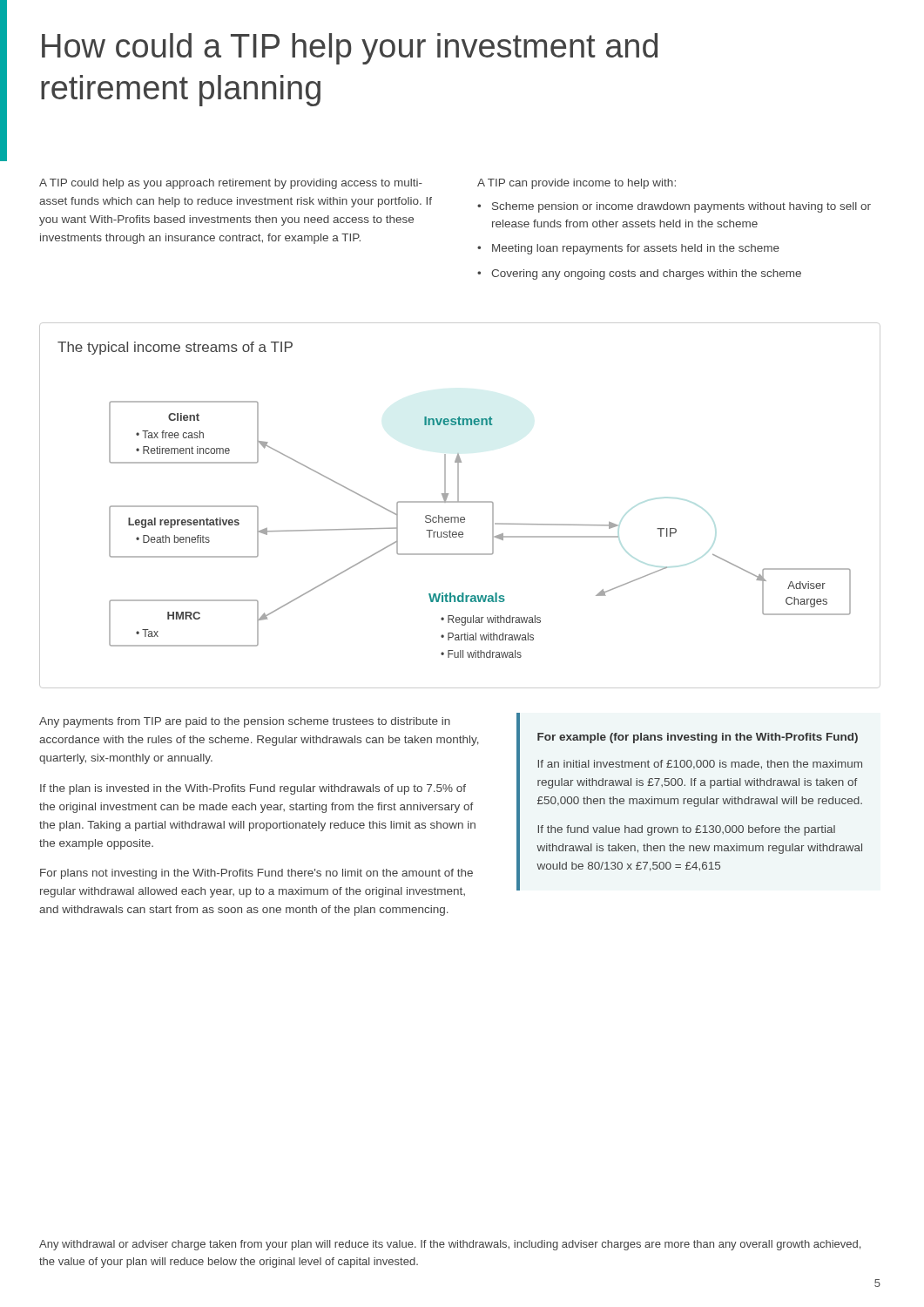The image size is (924, 1307).
Task: Locate the text block starting "If an initial"
Action: coord(700,782)
